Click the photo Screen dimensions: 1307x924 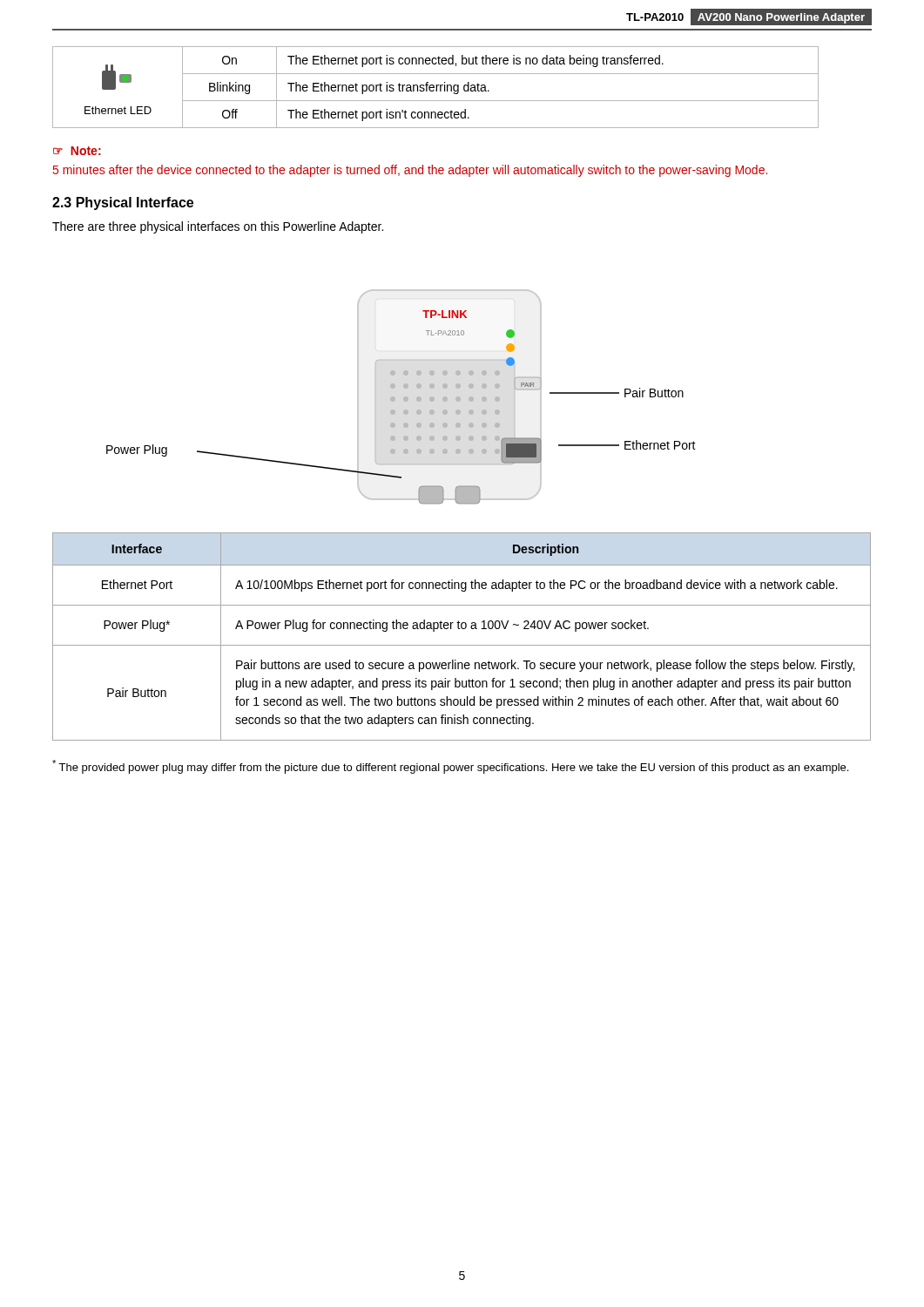[462, 382]
